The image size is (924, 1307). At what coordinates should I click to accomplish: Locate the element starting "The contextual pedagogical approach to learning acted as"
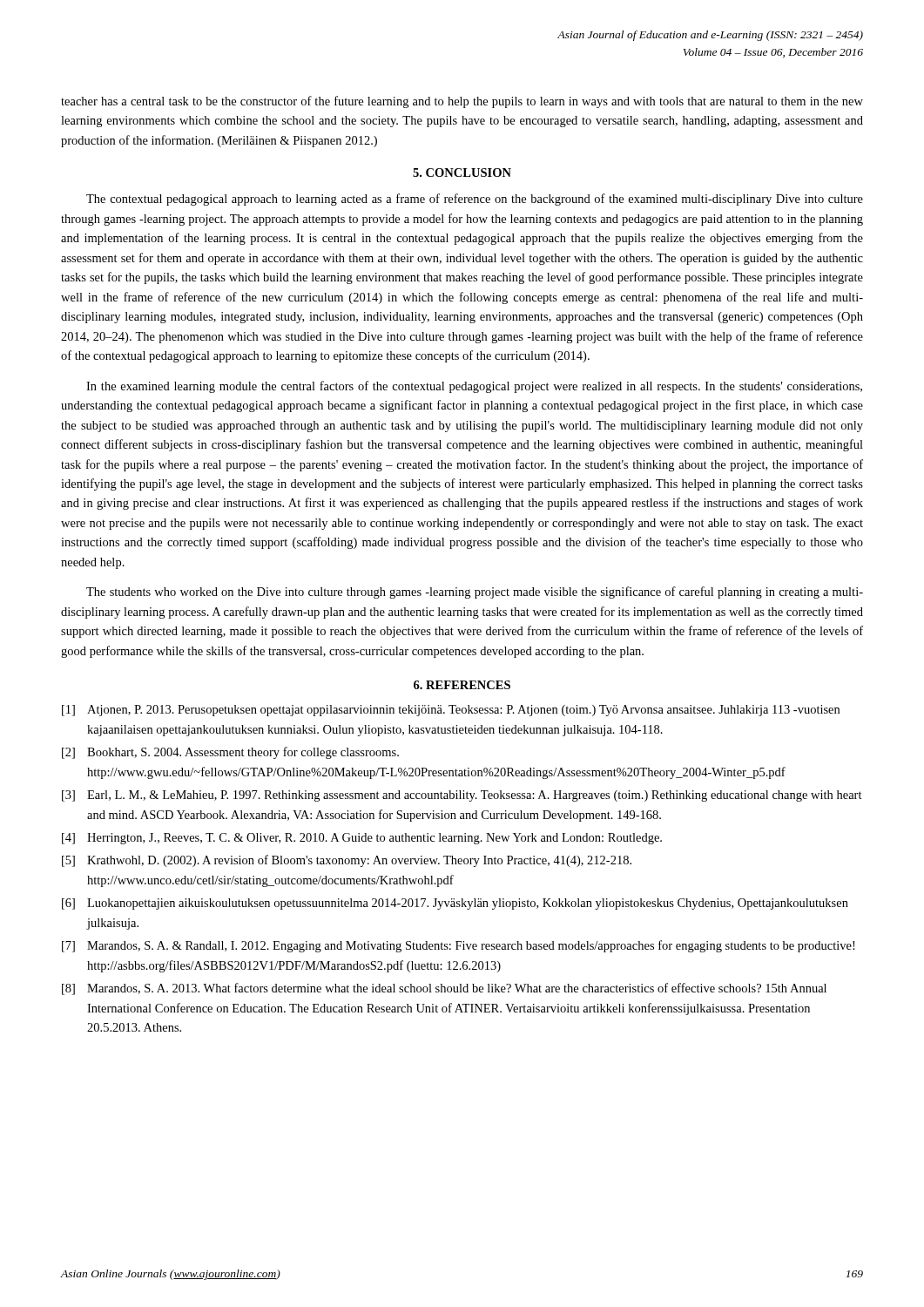[x=462, y=278]
